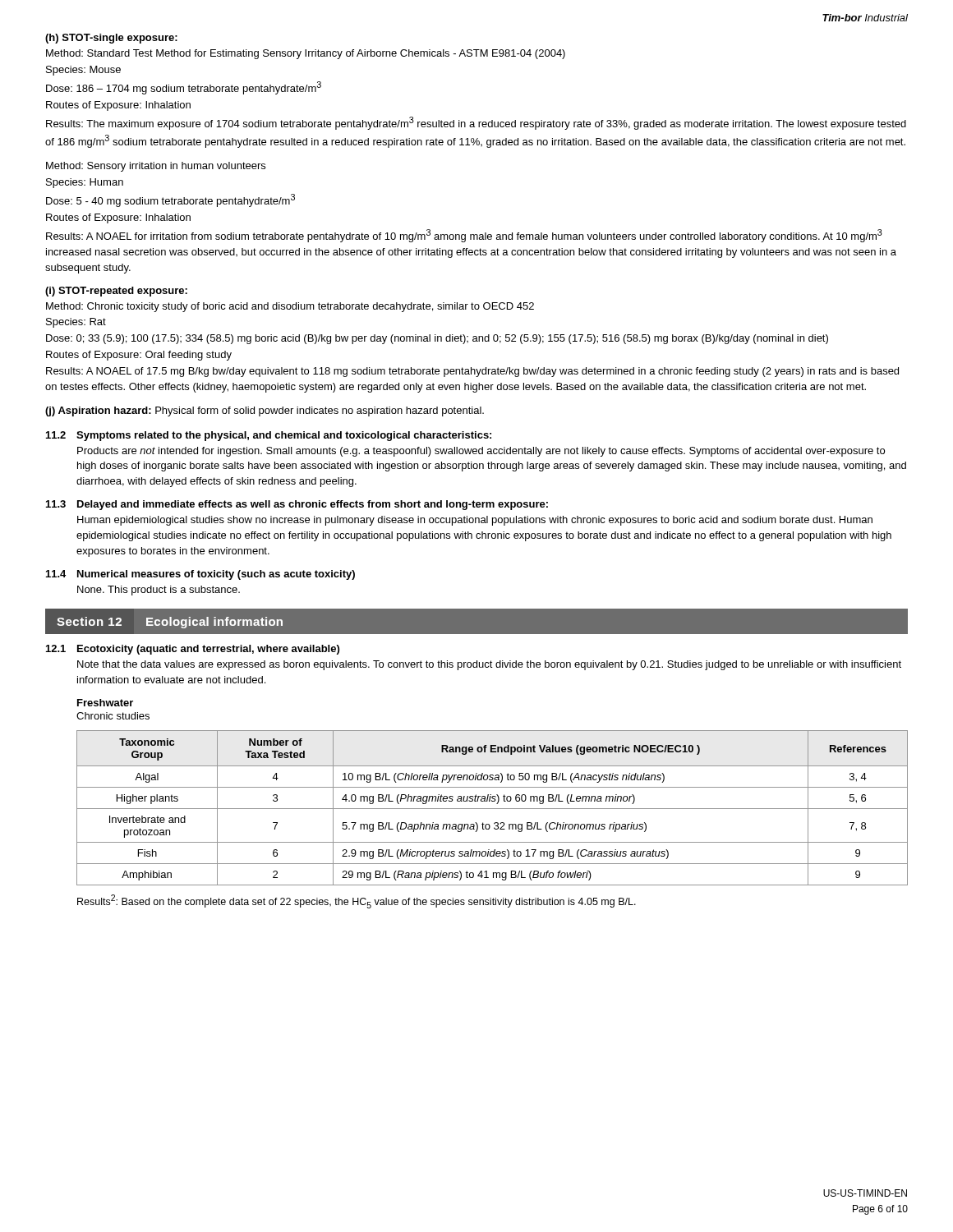Select the region starting "Human epidemiological studies show"
Viewport: 953px width, 1232px height.
[x=484, y=535]
